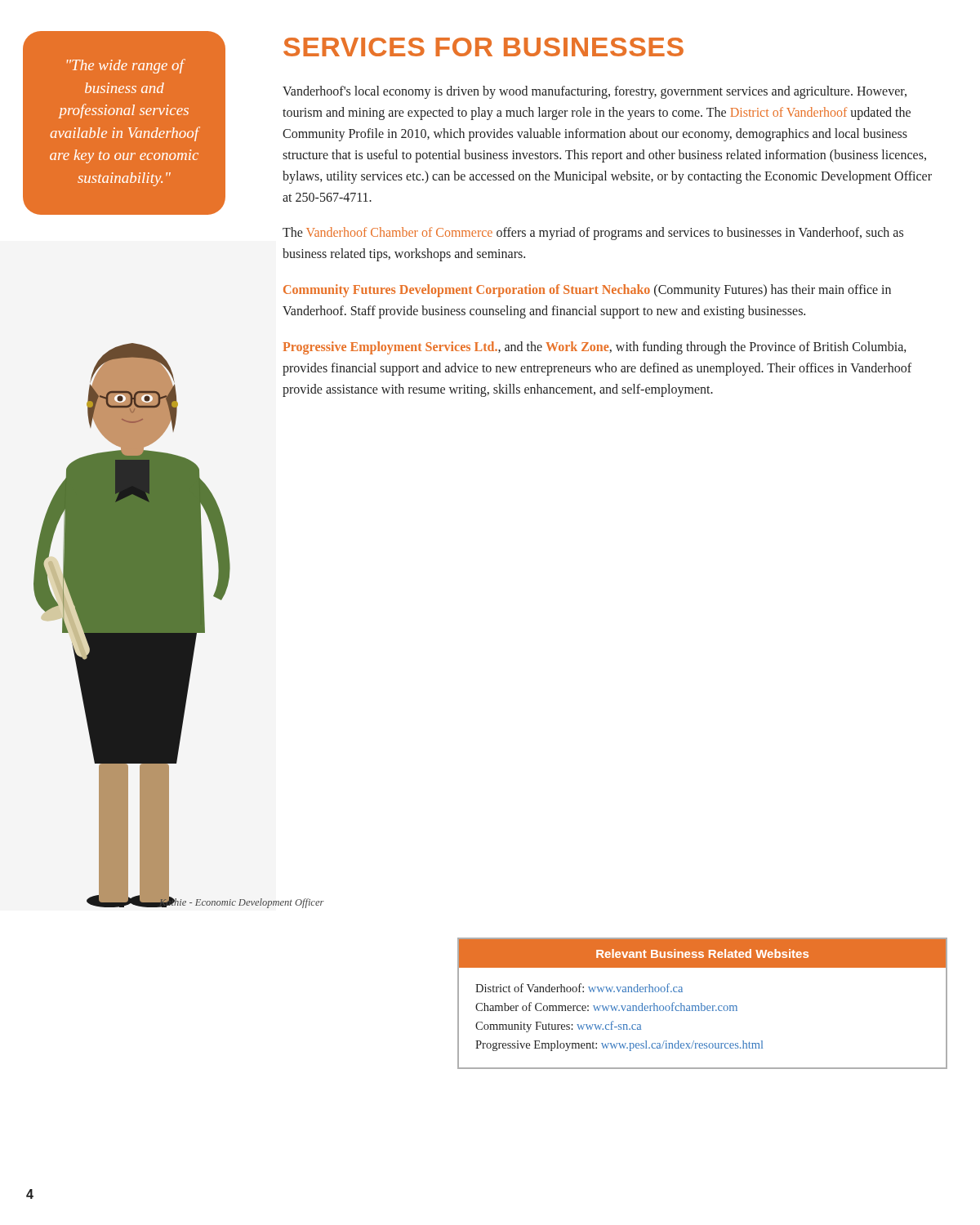Click on the table containing "District of Vanderhoof: www.vanderhoof.ca"
The height and width of the screenshot is (1225, 980).
click(x=702, y=1003)
